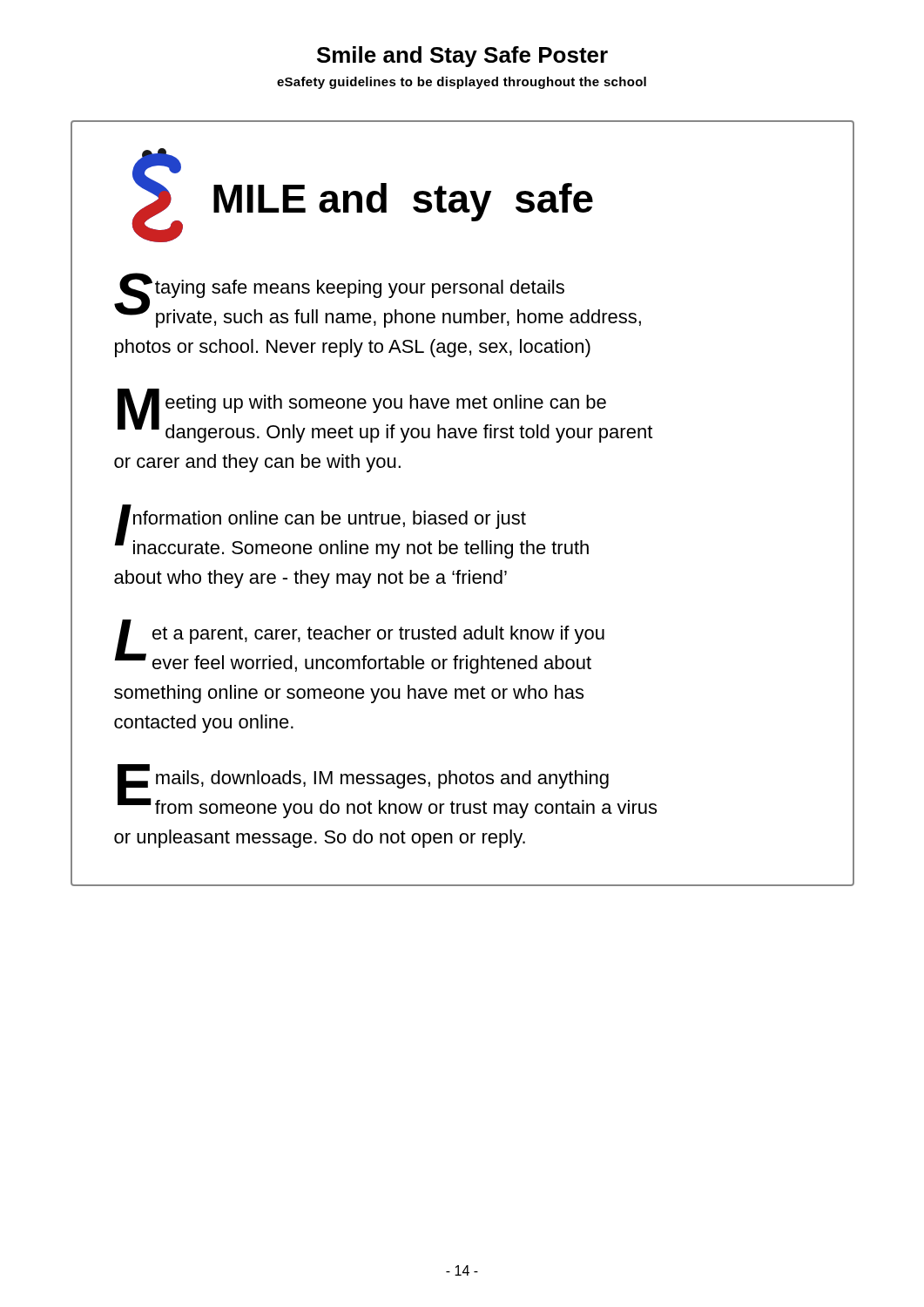Screen dimensions: 1307x924
Task: Find the list item that reads "M eeting up"
Action: click(x=462, y=433)
